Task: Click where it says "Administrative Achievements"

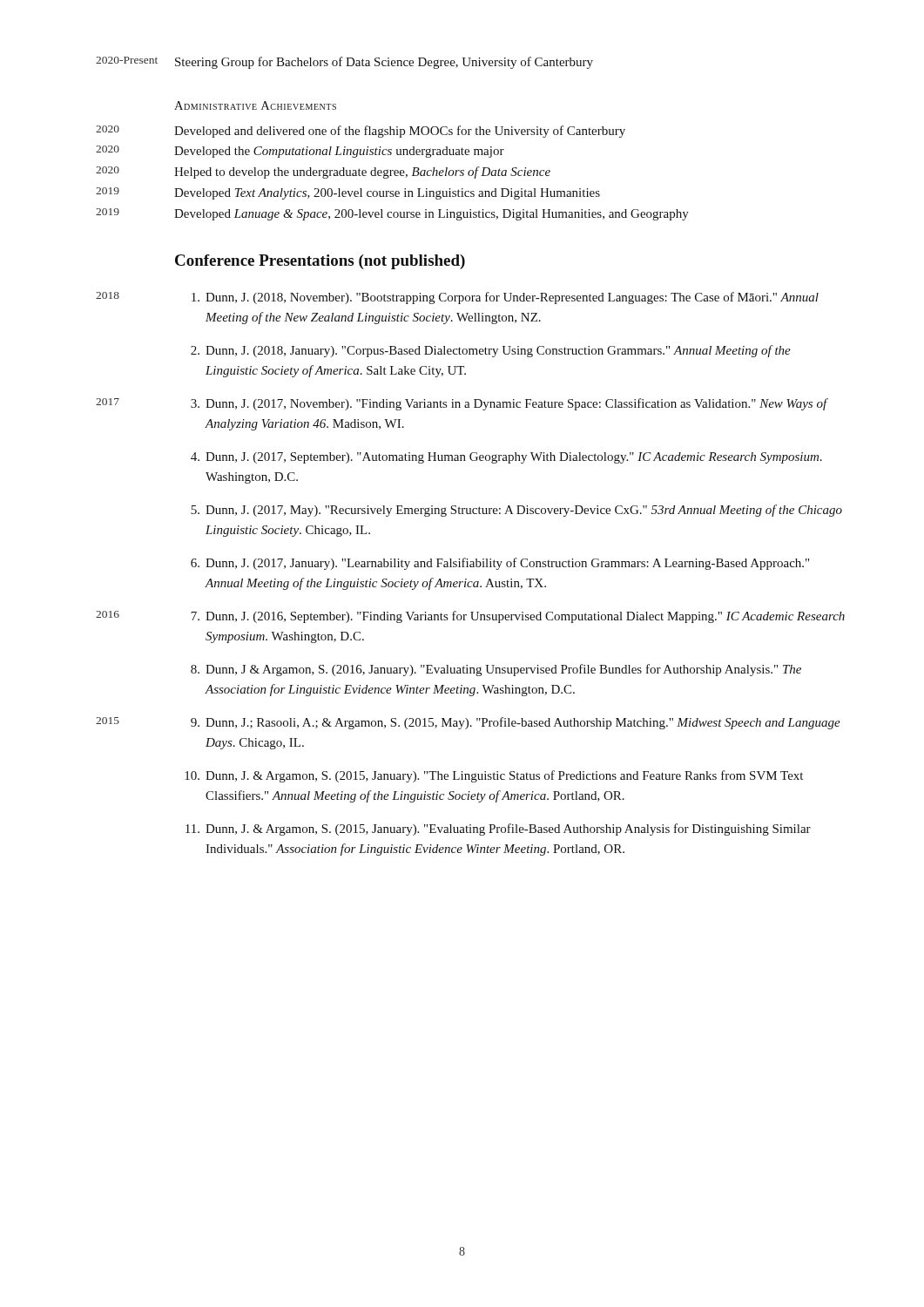Action: coord(256,105)
